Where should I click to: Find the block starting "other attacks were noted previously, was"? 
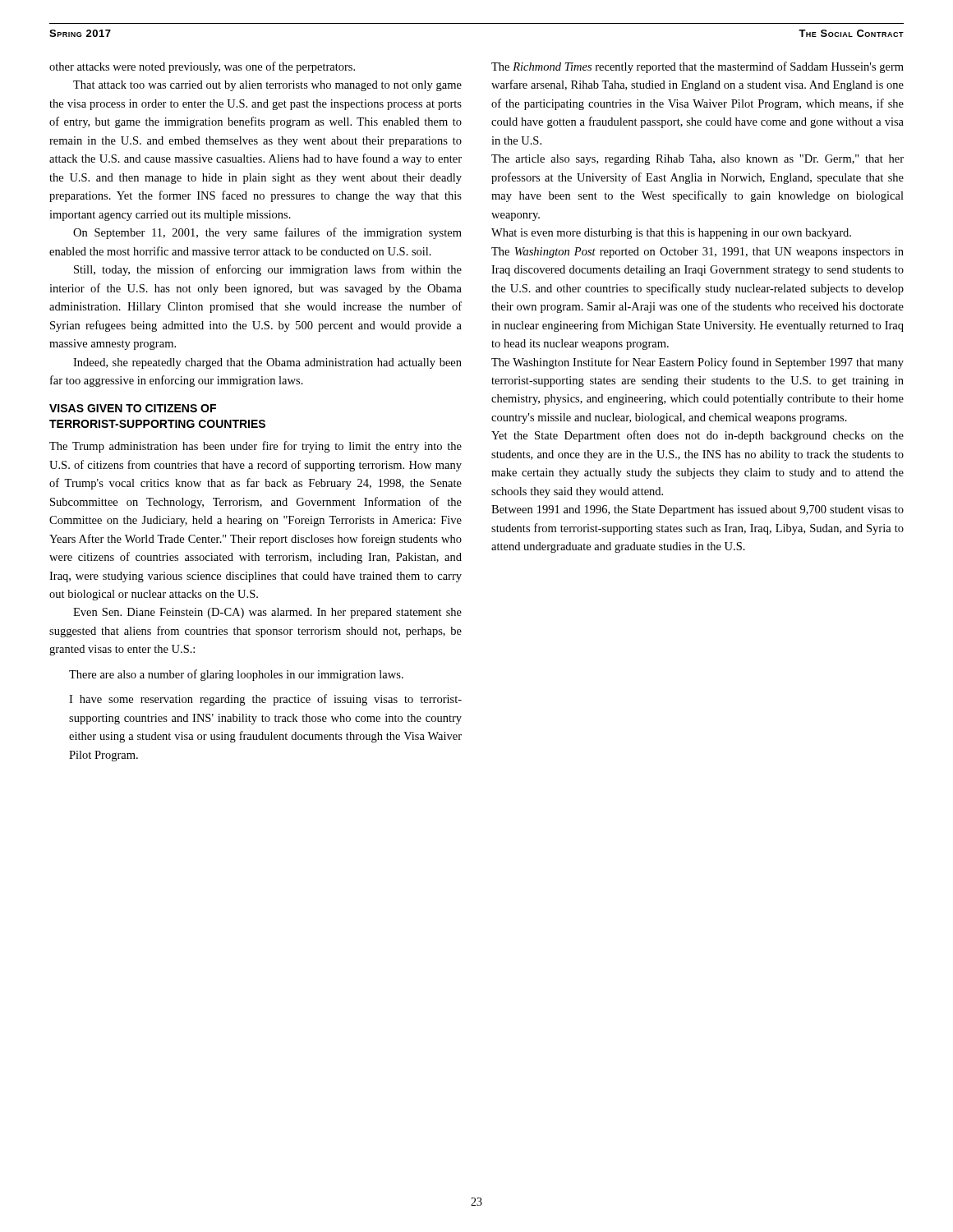click(255, 224)
